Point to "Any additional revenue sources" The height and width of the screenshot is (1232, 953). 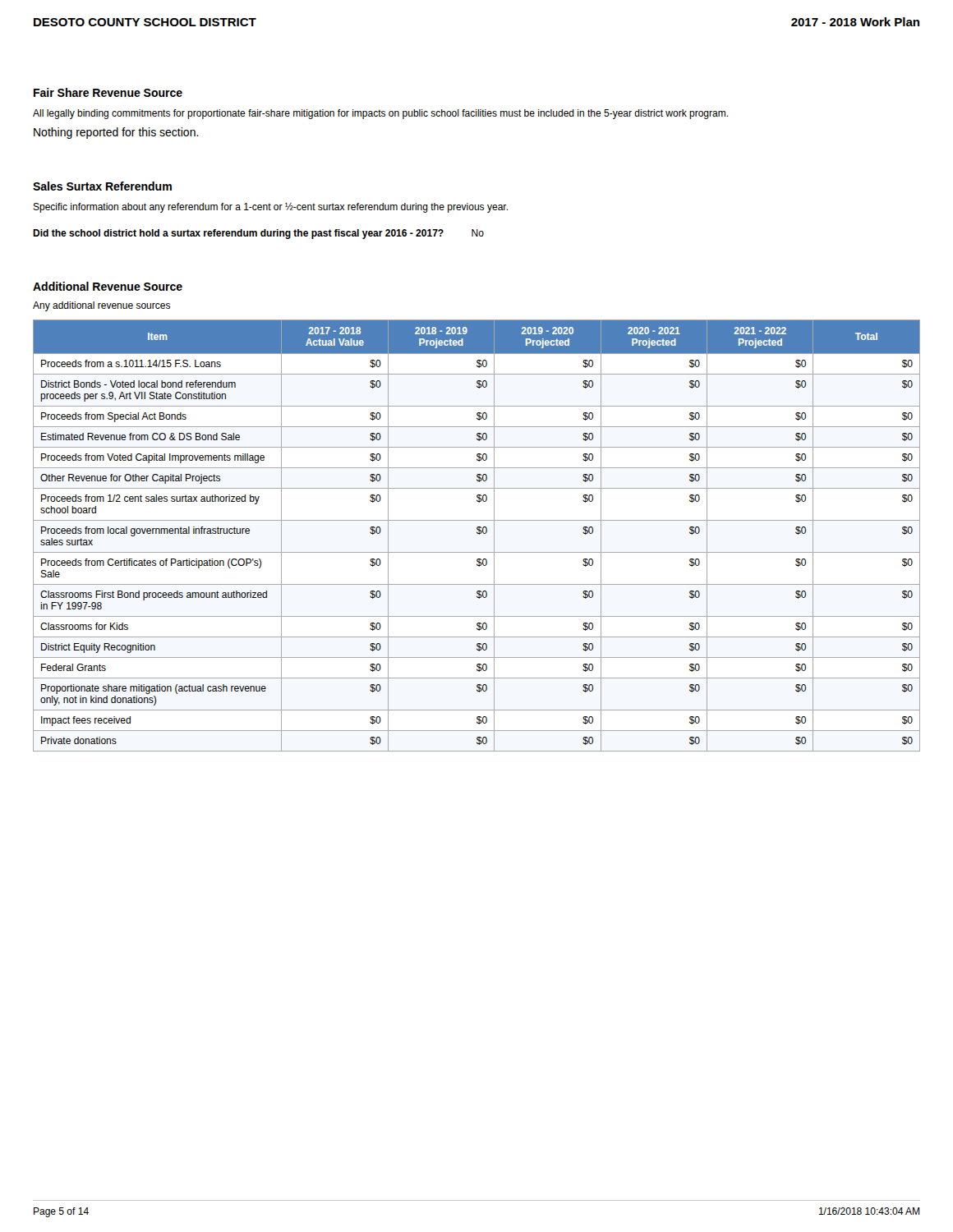(102, 306)
